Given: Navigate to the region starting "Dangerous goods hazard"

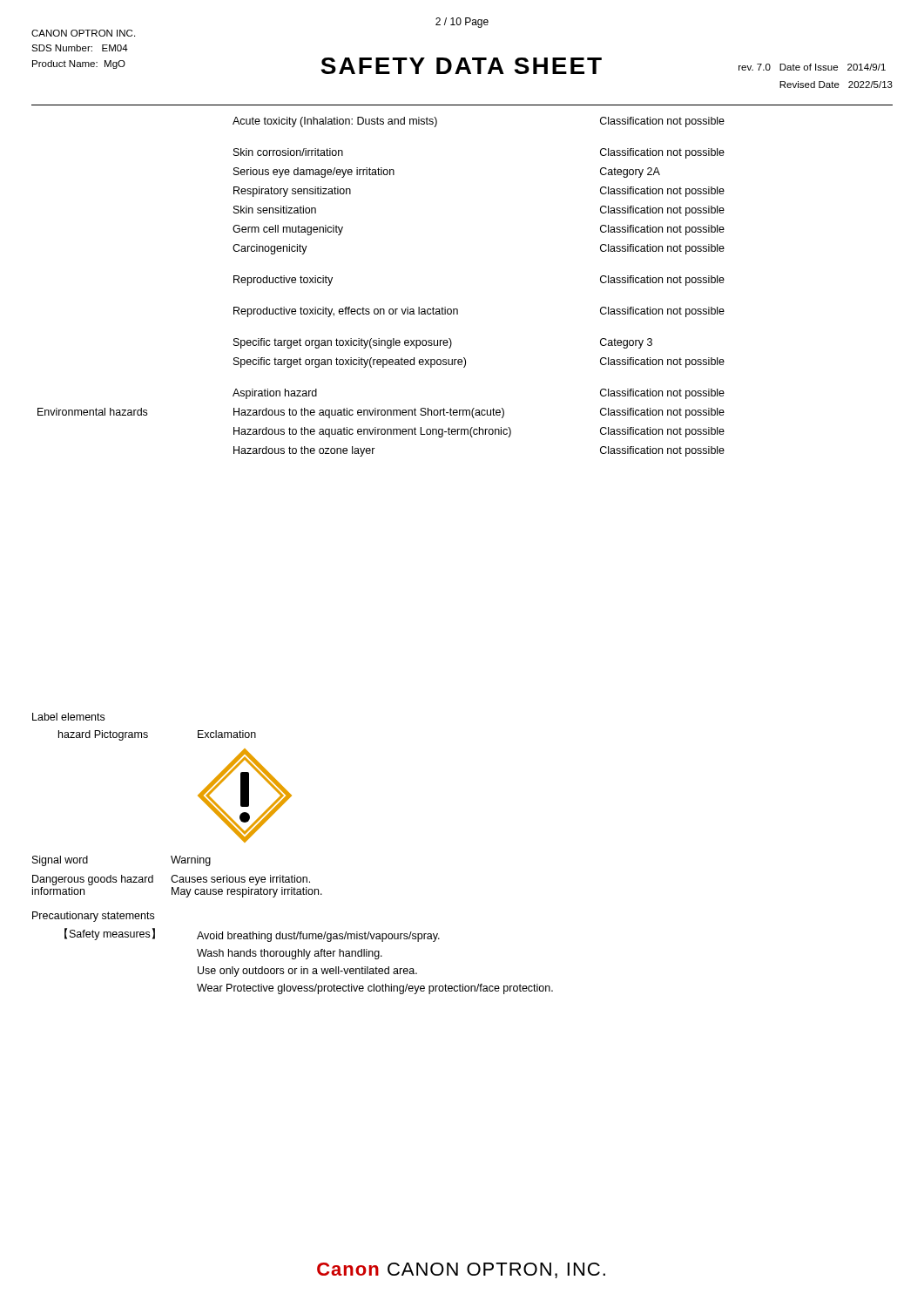Looking at the screenshot, I should pyautogui.click(x=92, y=885).
